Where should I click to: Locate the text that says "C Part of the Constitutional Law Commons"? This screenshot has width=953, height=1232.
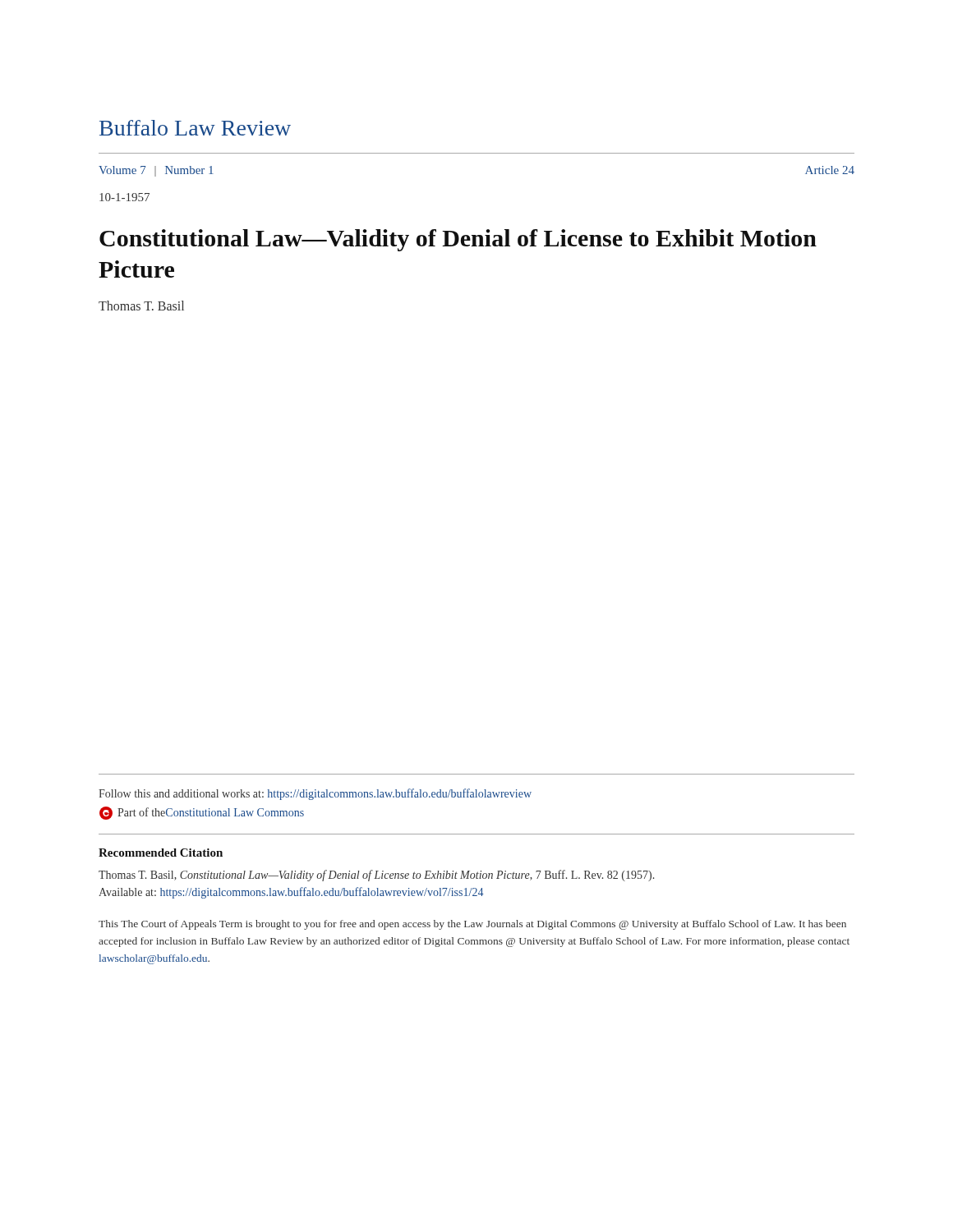[201, 813]
